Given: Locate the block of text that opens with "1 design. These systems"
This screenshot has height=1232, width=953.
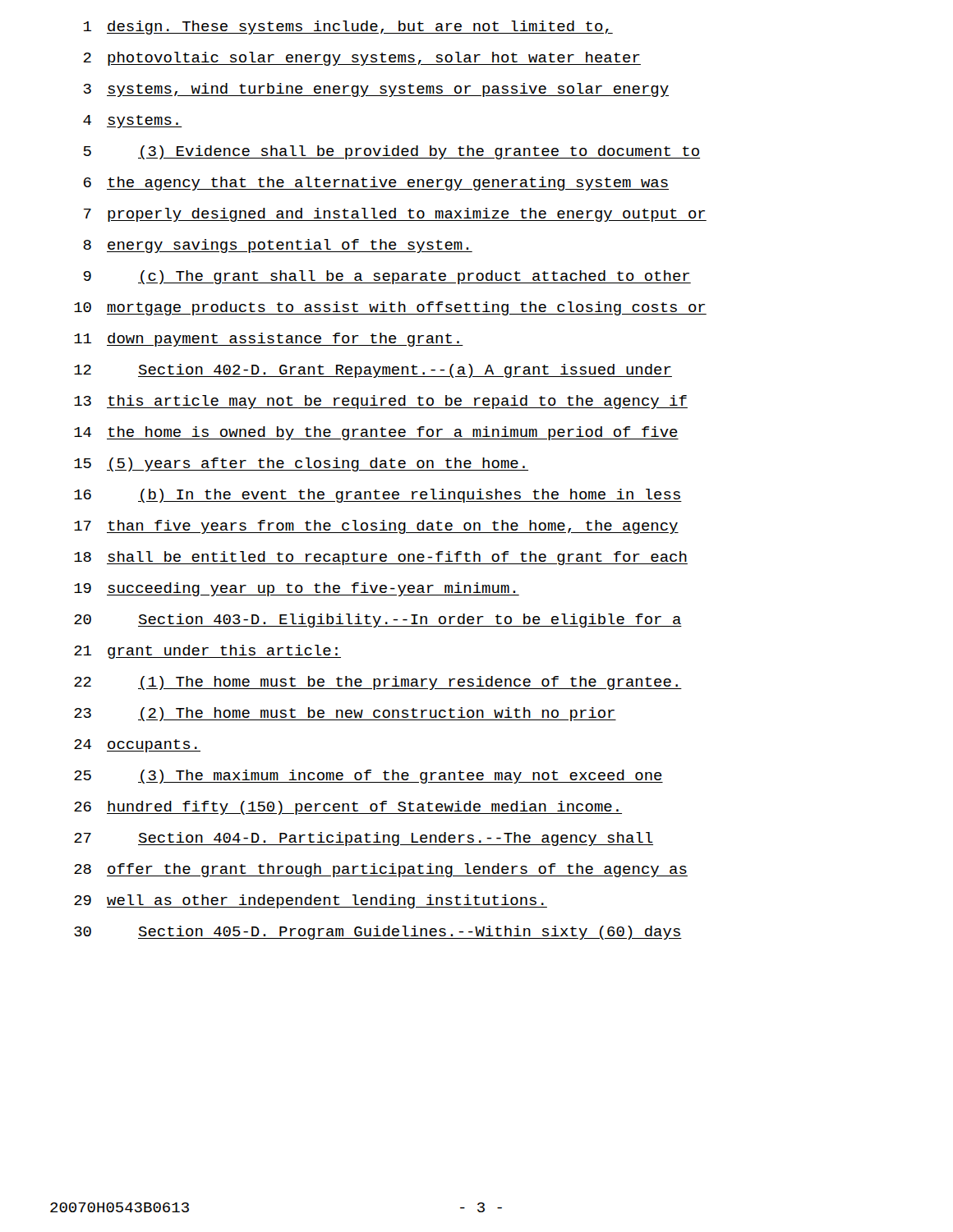Looking at the screenshot, I should (x=476, y=27).
